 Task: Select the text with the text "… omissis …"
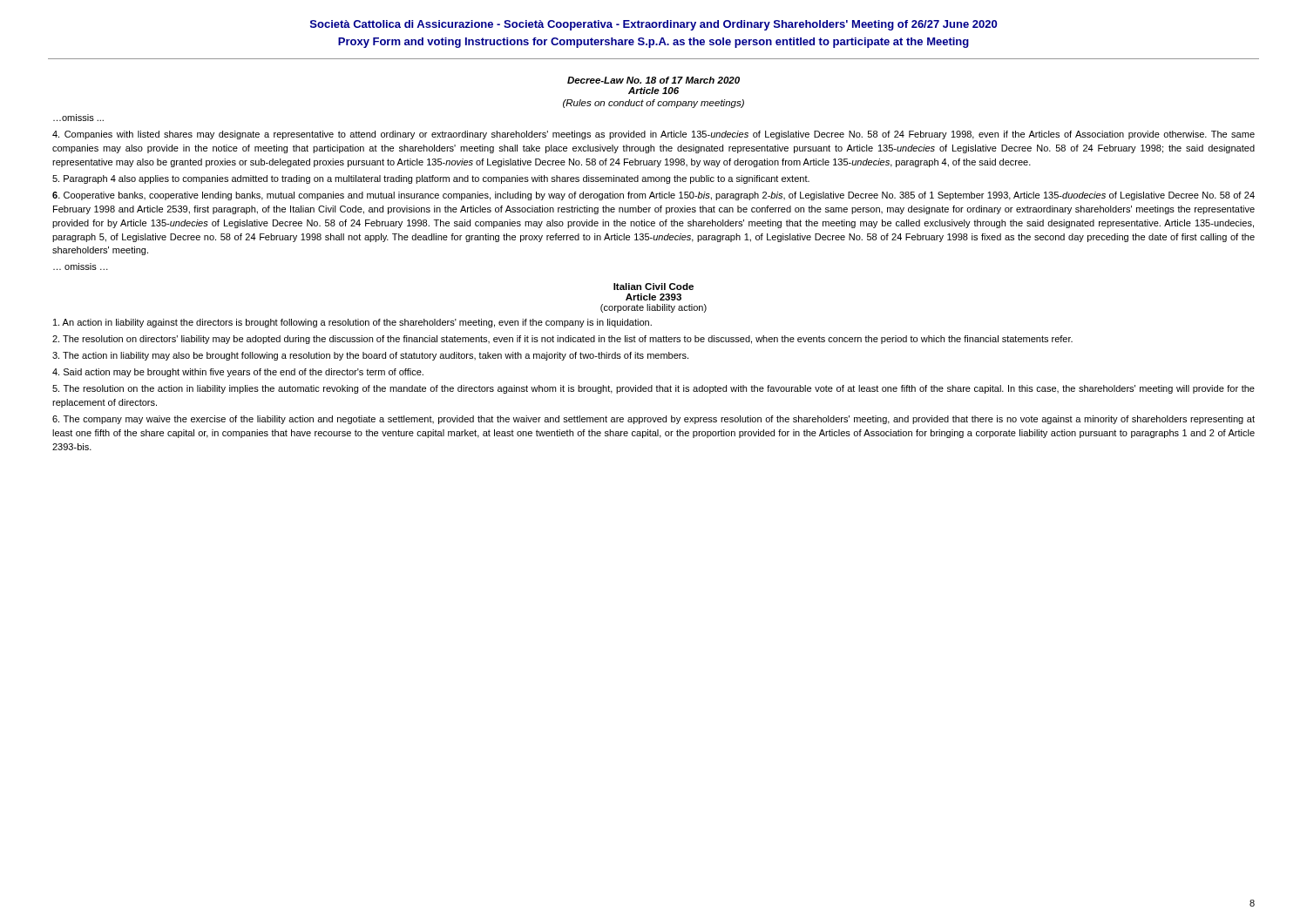pyautogui.click(x=81, y=267)
